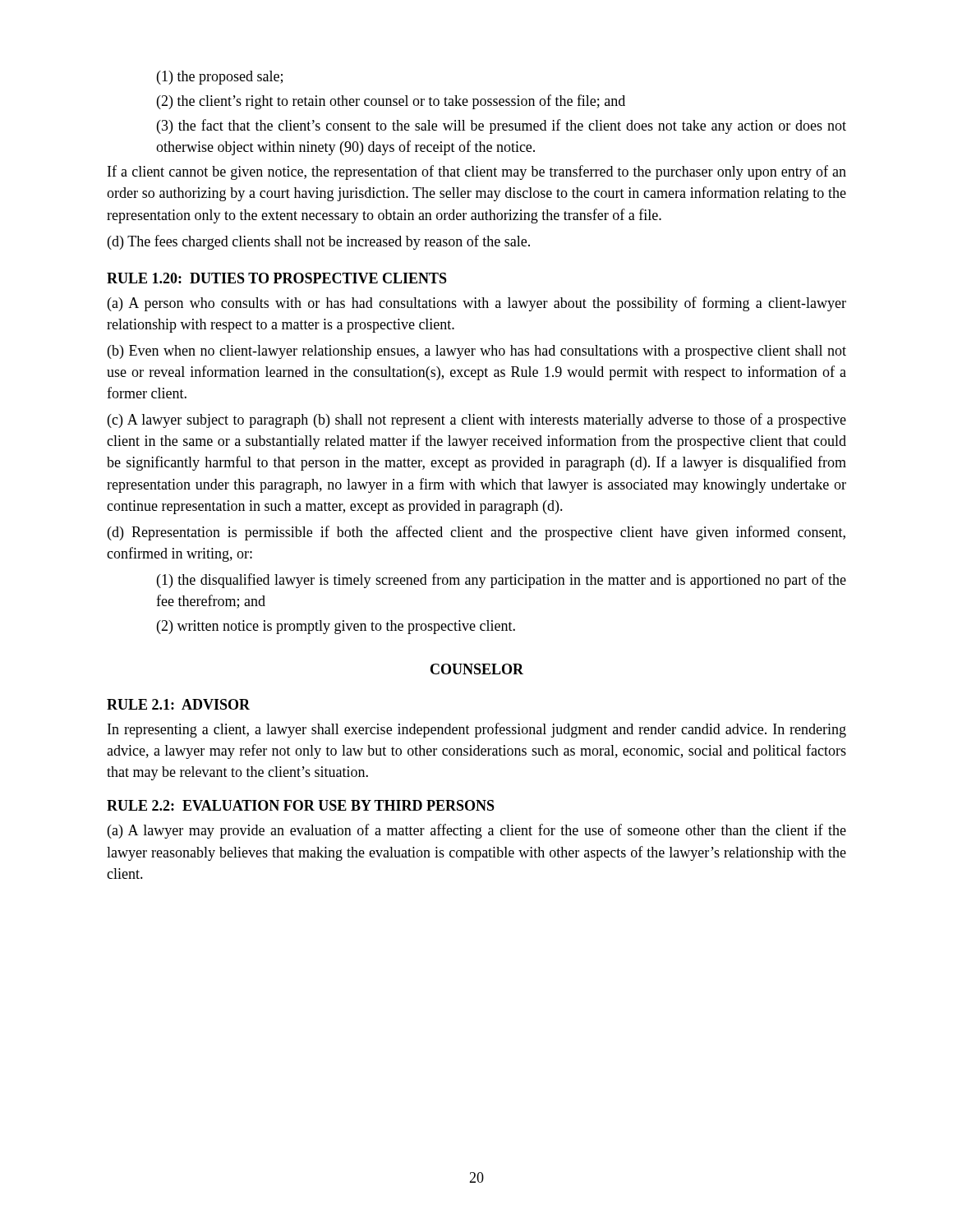Find "RULE 1.20: DUTIES TO PROSPECTIVE CLIENTS" on this page
This screenshot has width=953, height=1232.
[x=277, y=278]
